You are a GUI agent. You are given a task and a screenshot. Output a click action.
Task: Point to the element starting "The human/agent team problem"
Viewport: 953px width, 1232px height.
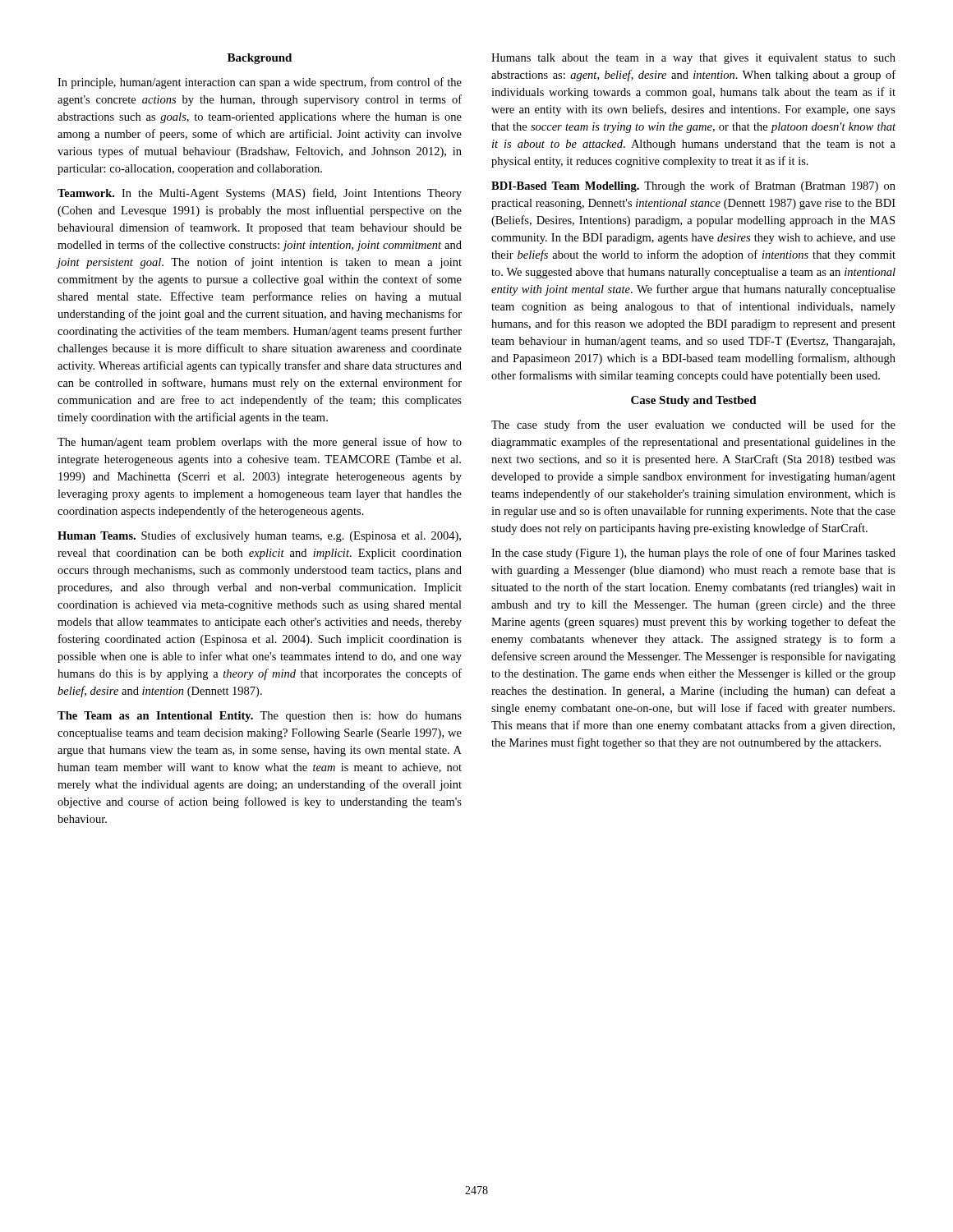pyautogui.click(x=260, y=477)
